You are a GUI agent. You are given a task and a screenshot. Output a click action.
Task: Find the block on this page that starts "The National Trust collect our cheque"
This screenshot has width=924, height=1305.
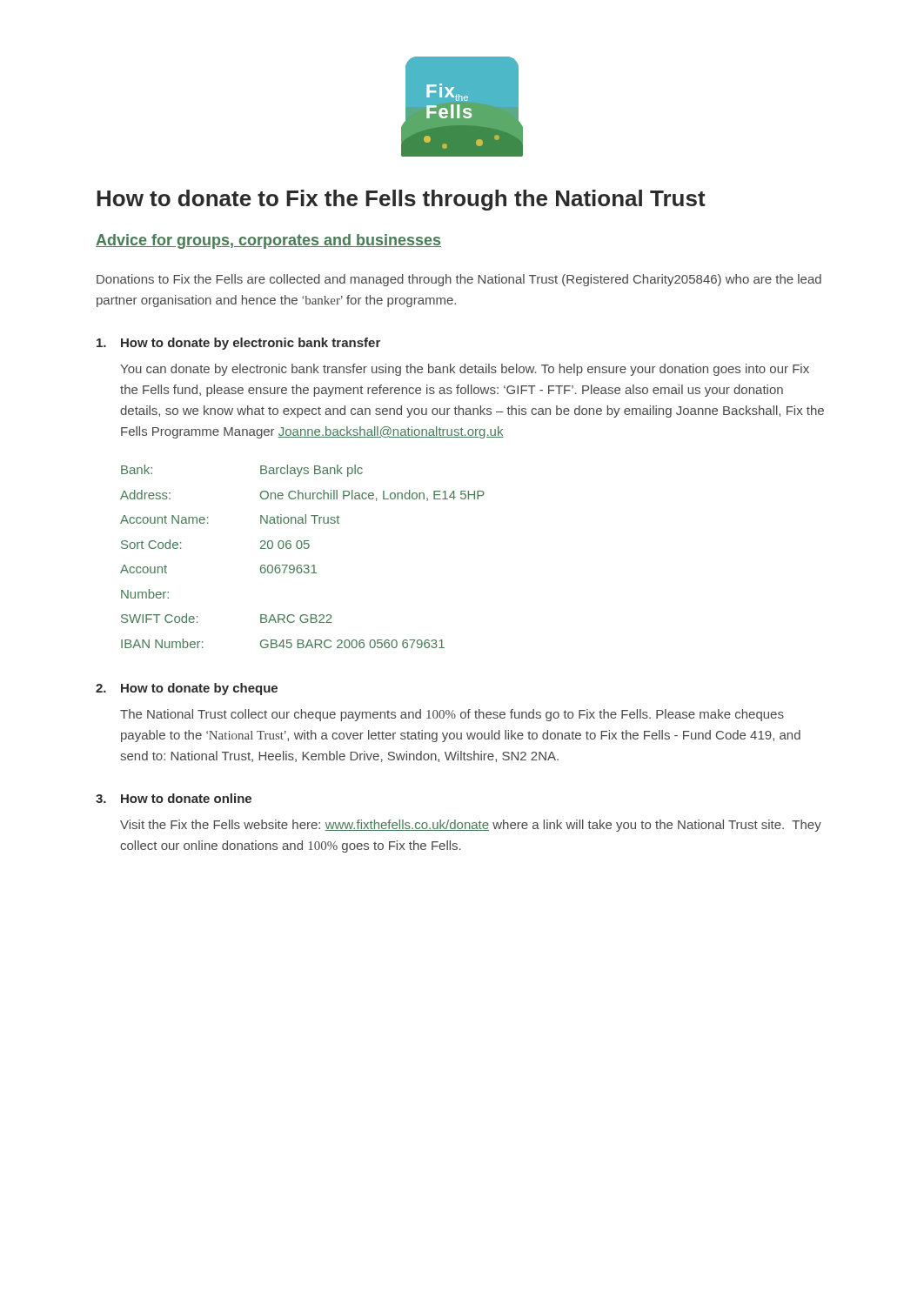coord(460,735)
